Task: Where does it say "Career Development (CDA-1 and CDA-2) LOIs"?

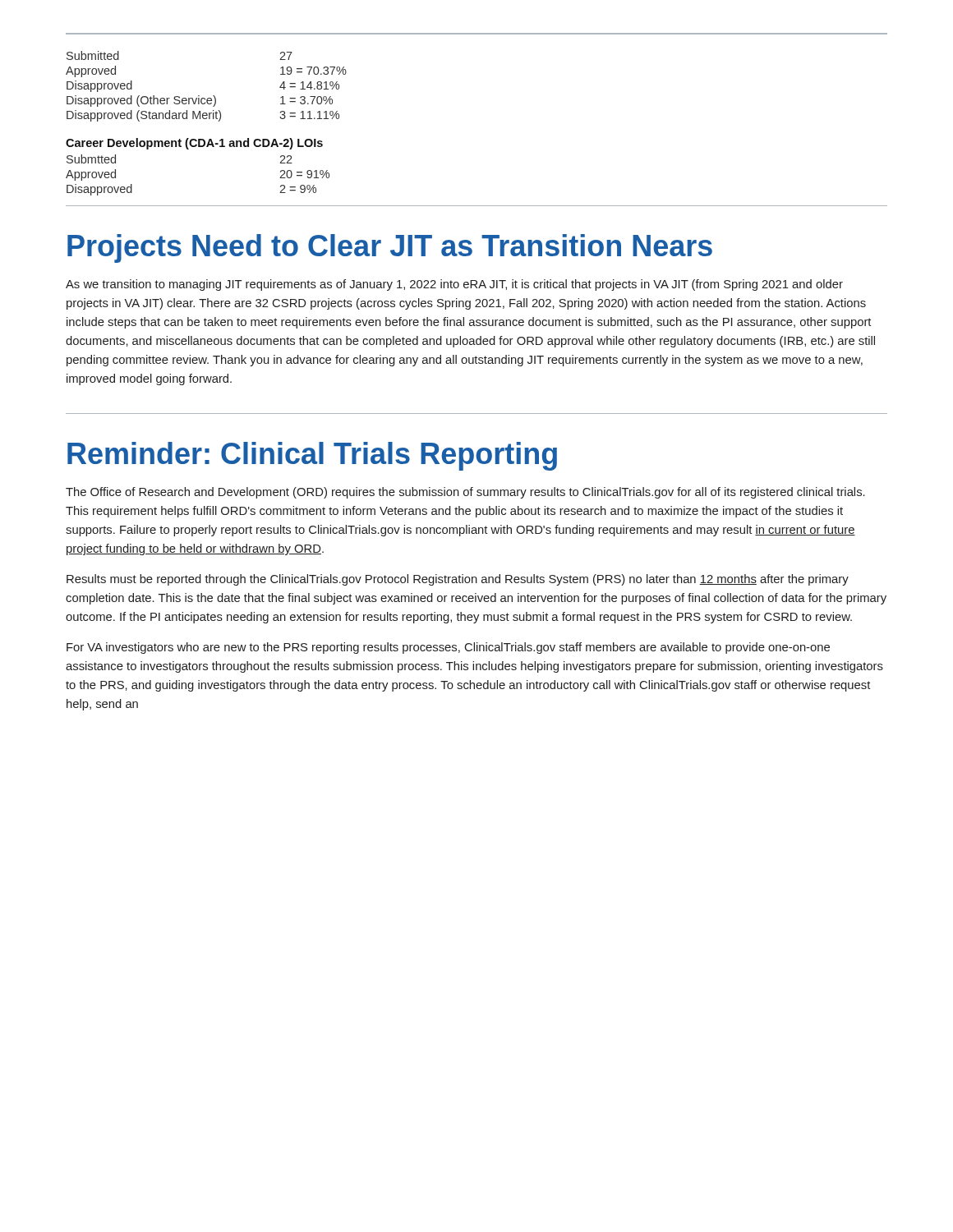Action: tap(195, 143)
